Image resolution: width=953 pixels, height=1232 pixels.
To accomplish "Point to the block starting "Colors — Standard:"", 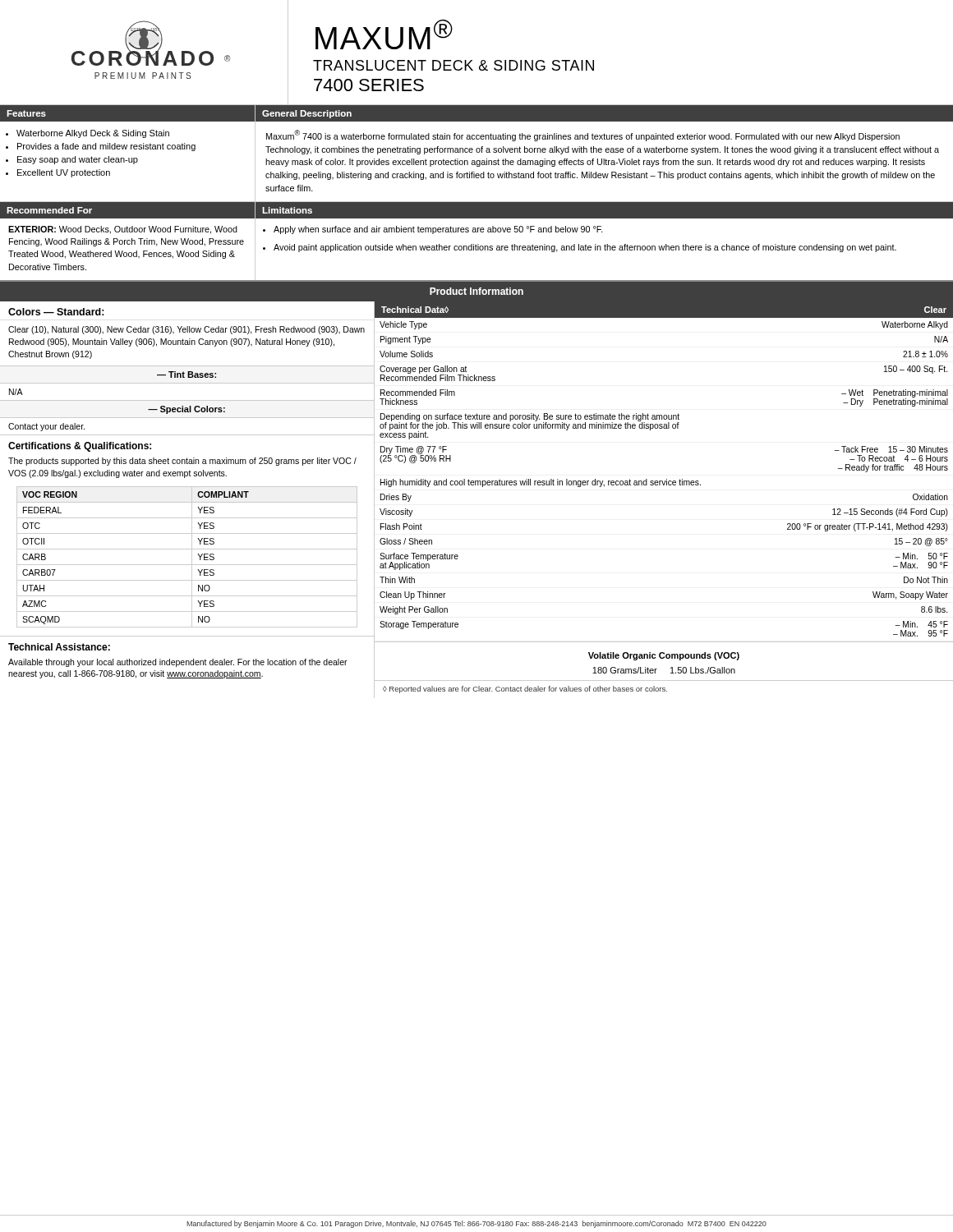I will point(56,312).
